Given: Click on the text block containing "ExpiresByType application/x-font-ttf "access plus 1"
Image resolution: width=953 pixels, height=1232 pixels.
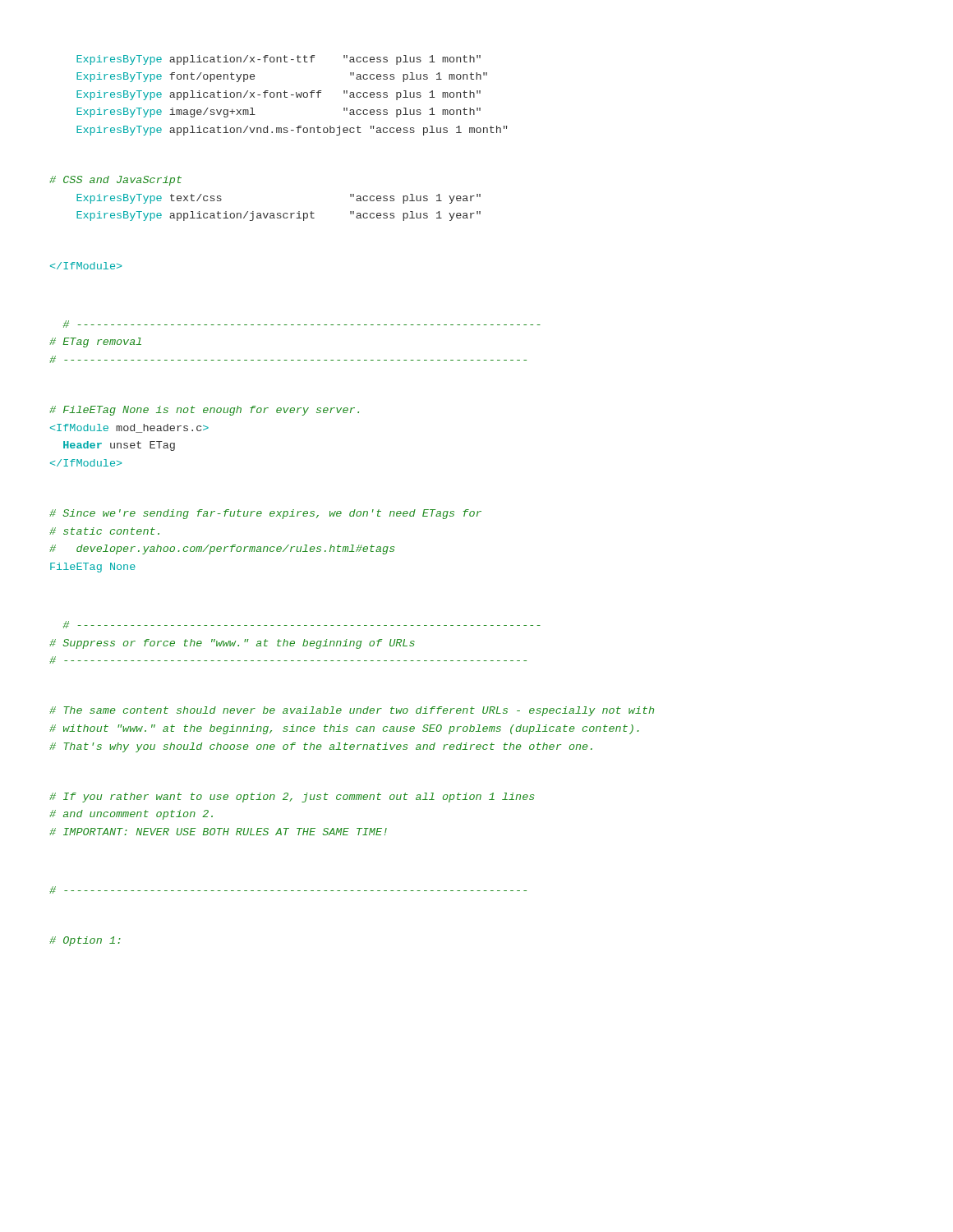Looking at the screenshot, I should (279, 95).
